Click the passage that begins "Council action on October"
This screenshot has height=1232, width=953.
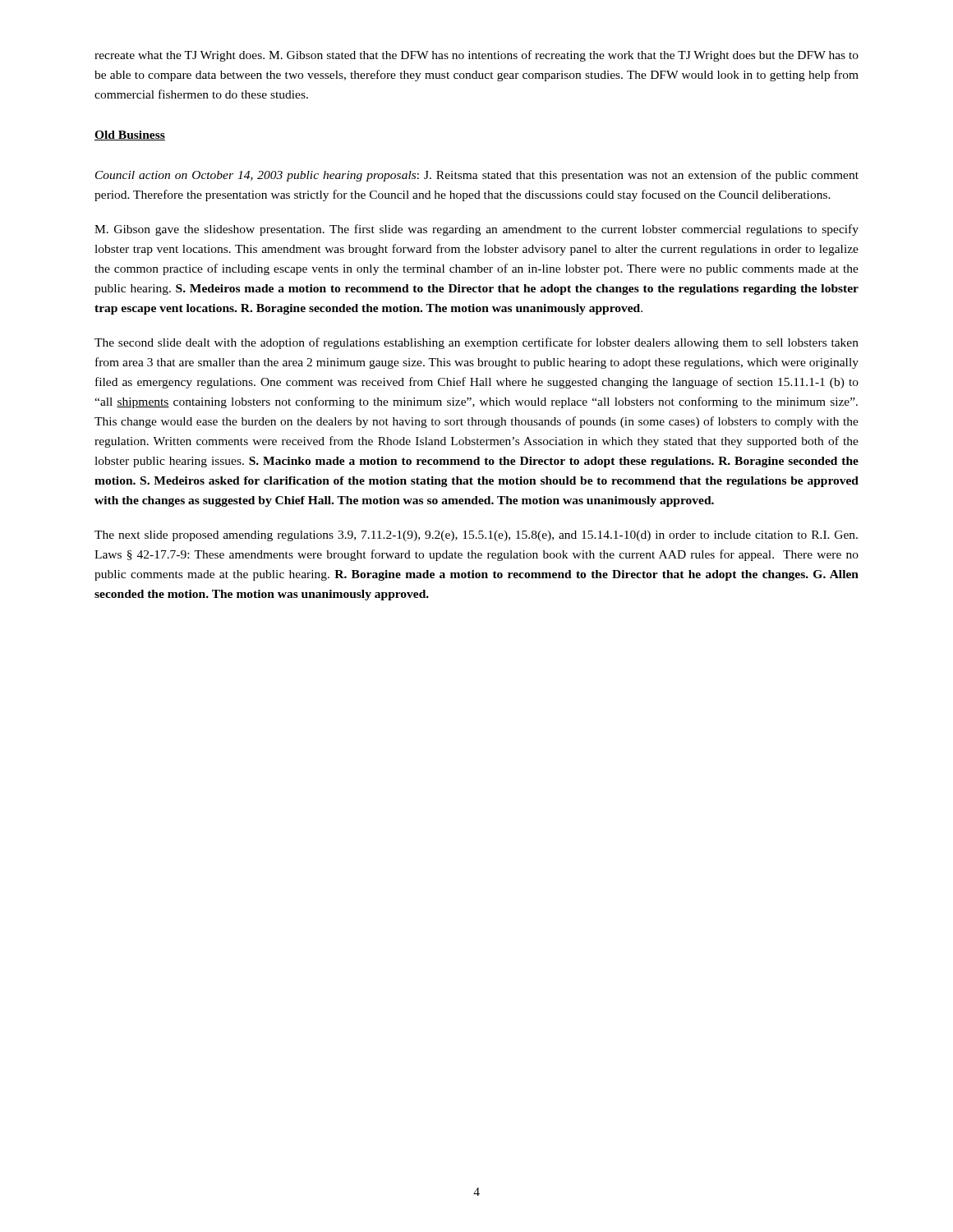click(476, 184)
